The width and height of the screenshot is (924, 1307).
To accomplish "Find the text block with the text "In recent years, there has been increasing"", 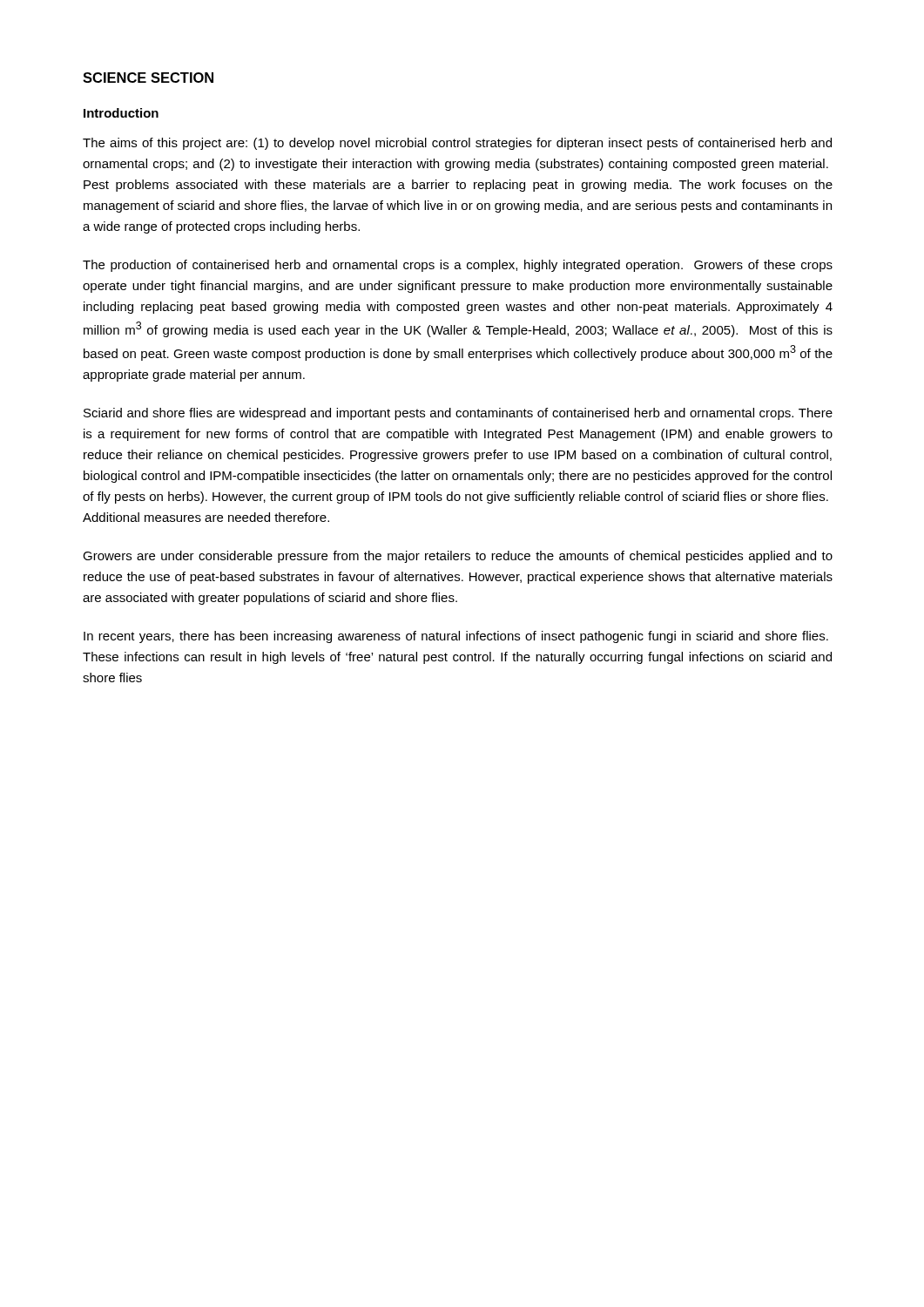I will click(458, 657).
